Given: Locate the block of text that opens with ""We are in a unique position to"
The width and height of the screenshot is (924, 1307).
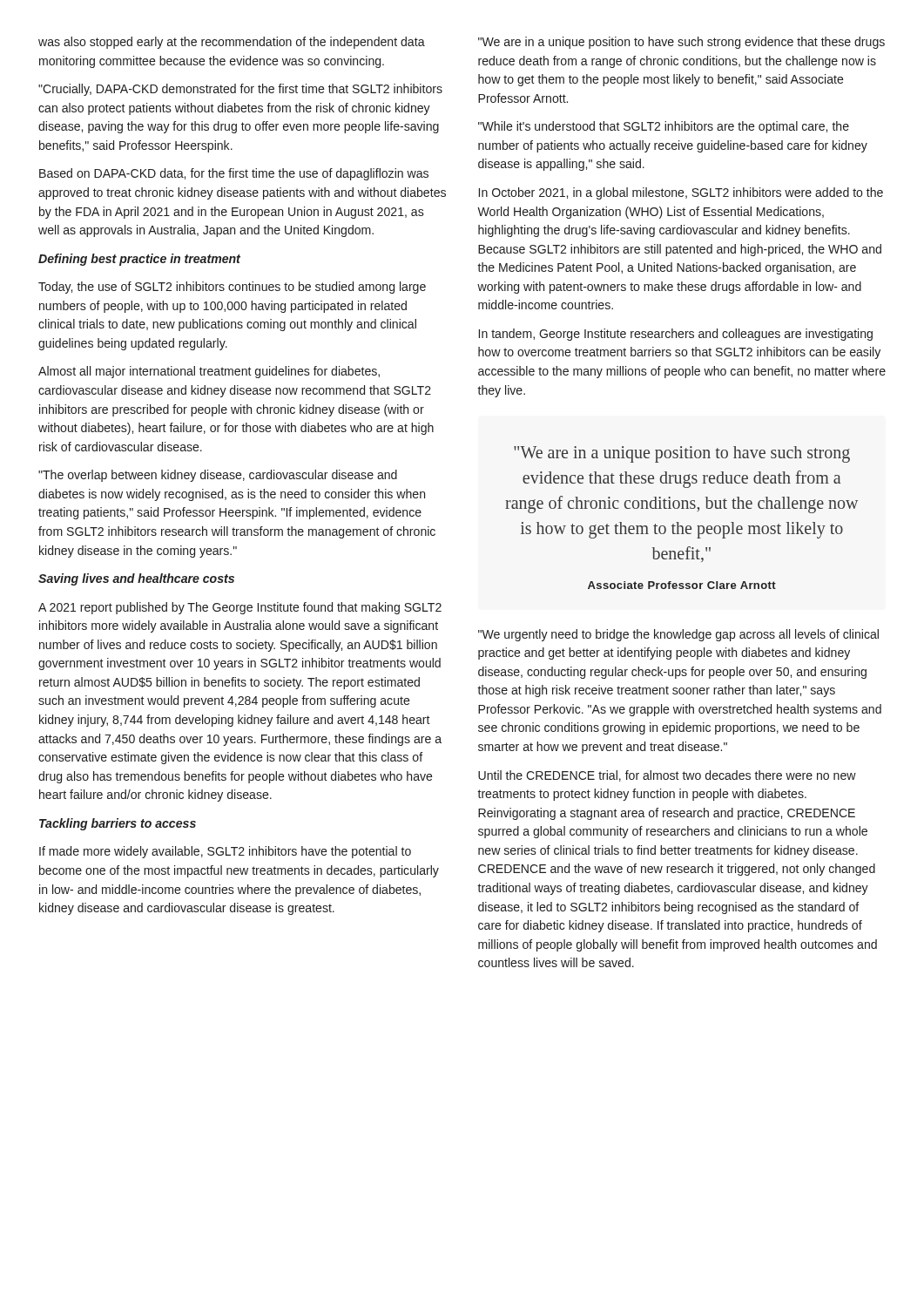Looking at the screenshot, I should click(x=682, y=71).
